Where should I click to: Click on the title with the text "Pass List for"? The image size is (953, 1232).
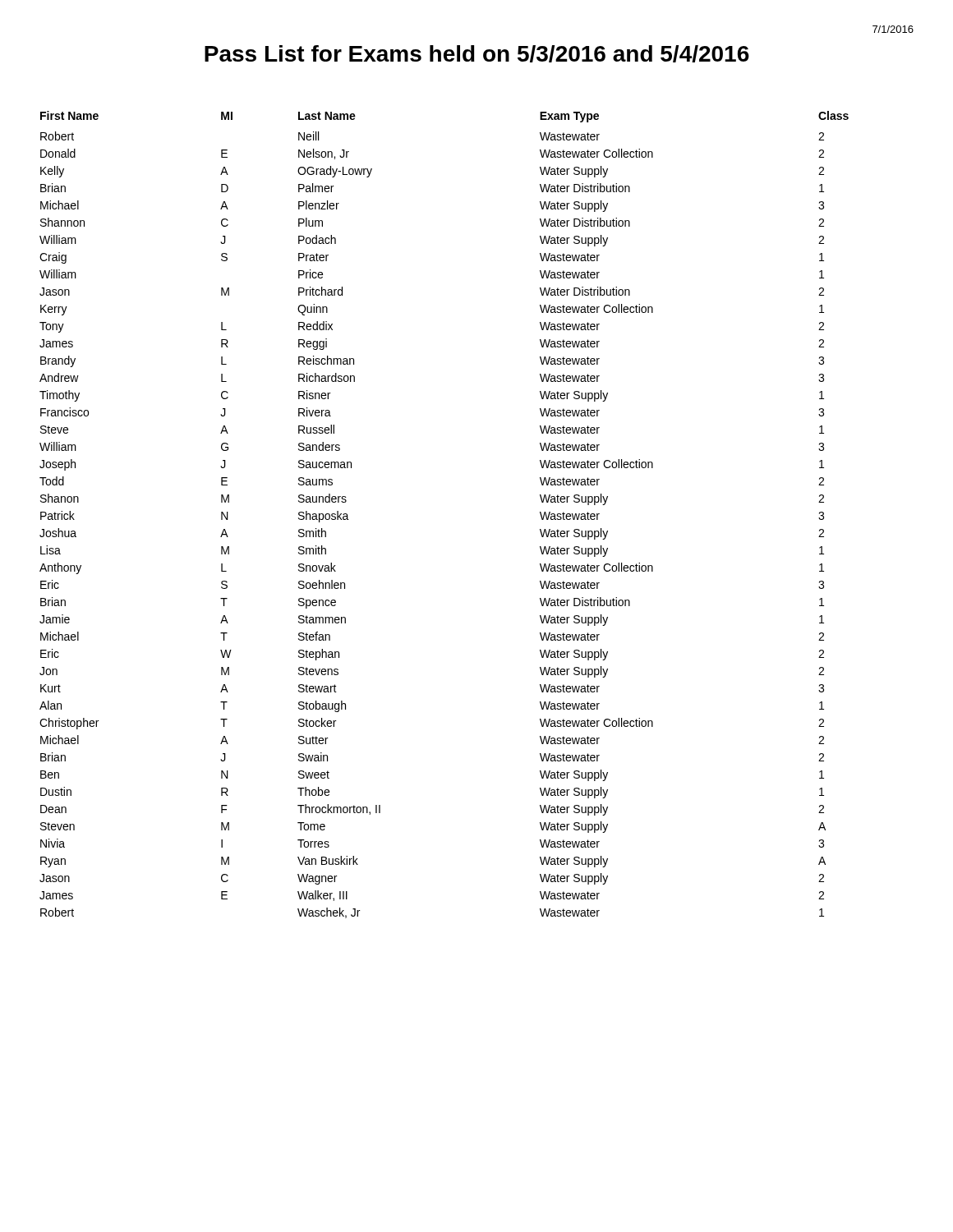click(x=476, y=54)
